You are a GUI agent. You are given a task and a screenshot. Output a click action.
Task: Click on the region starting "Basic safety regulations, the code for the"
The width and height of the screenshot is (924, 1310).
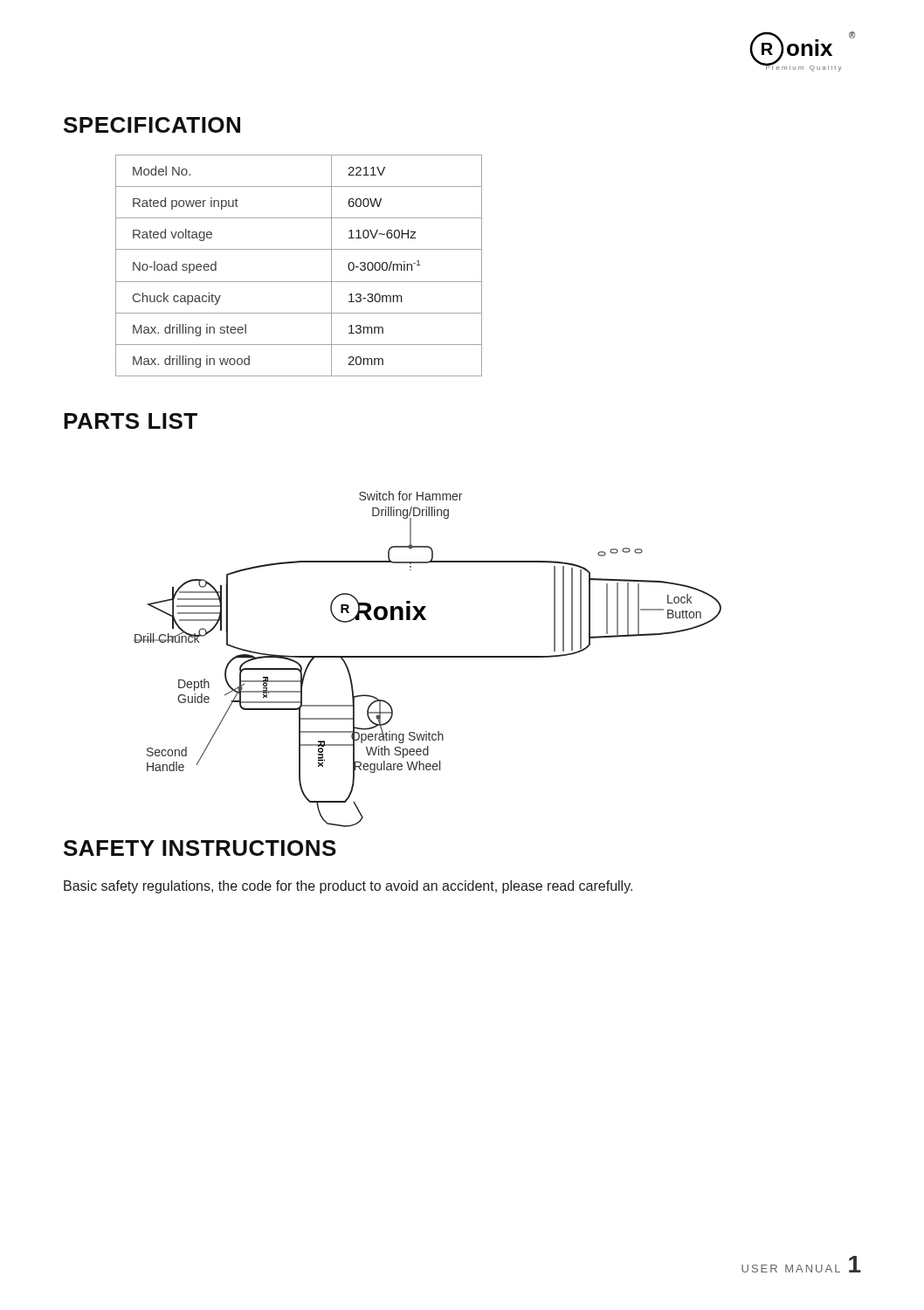(348, 886)
